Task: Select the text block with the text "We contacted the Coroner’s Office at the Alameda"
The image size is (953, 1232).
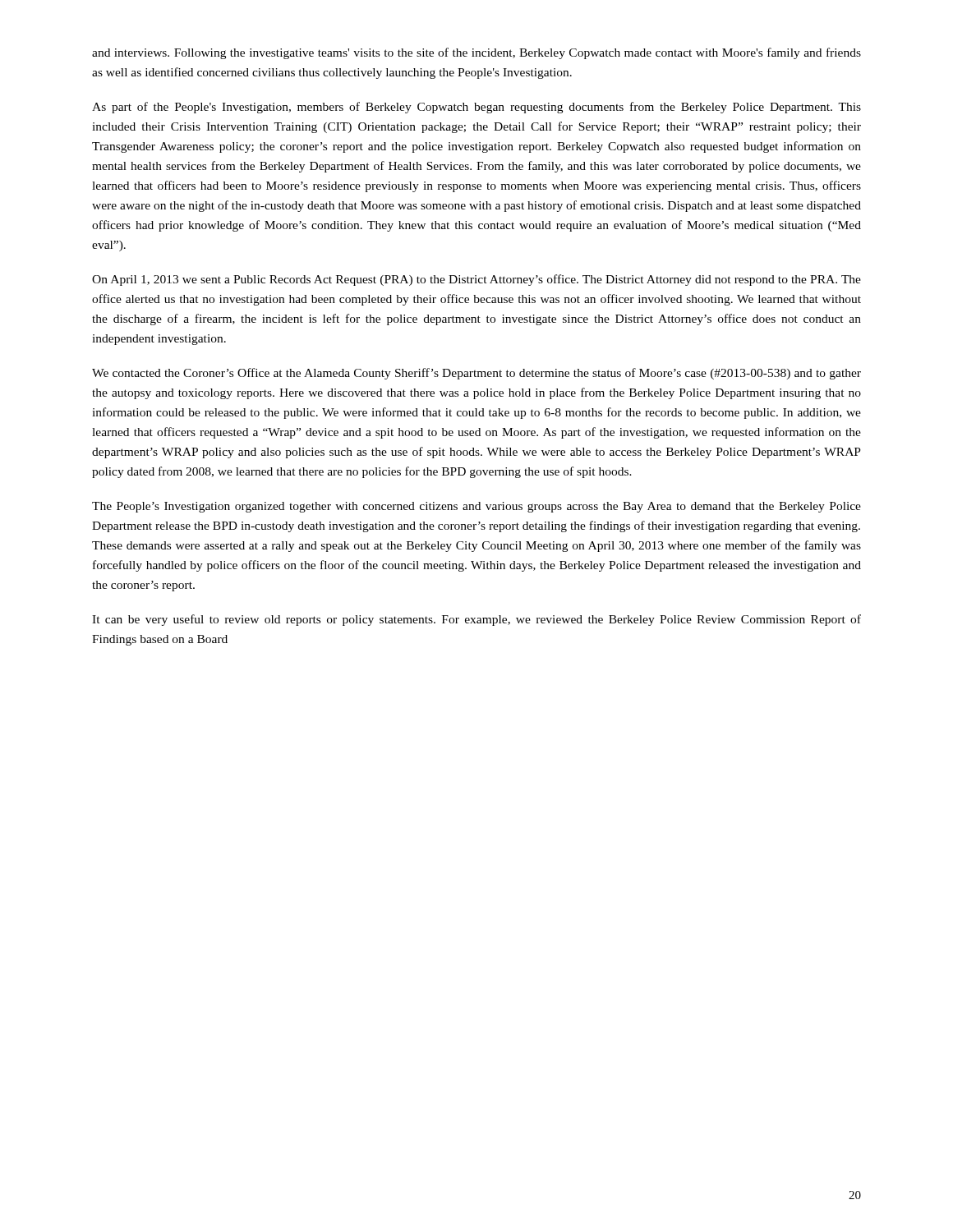Action: click(476, 422)
